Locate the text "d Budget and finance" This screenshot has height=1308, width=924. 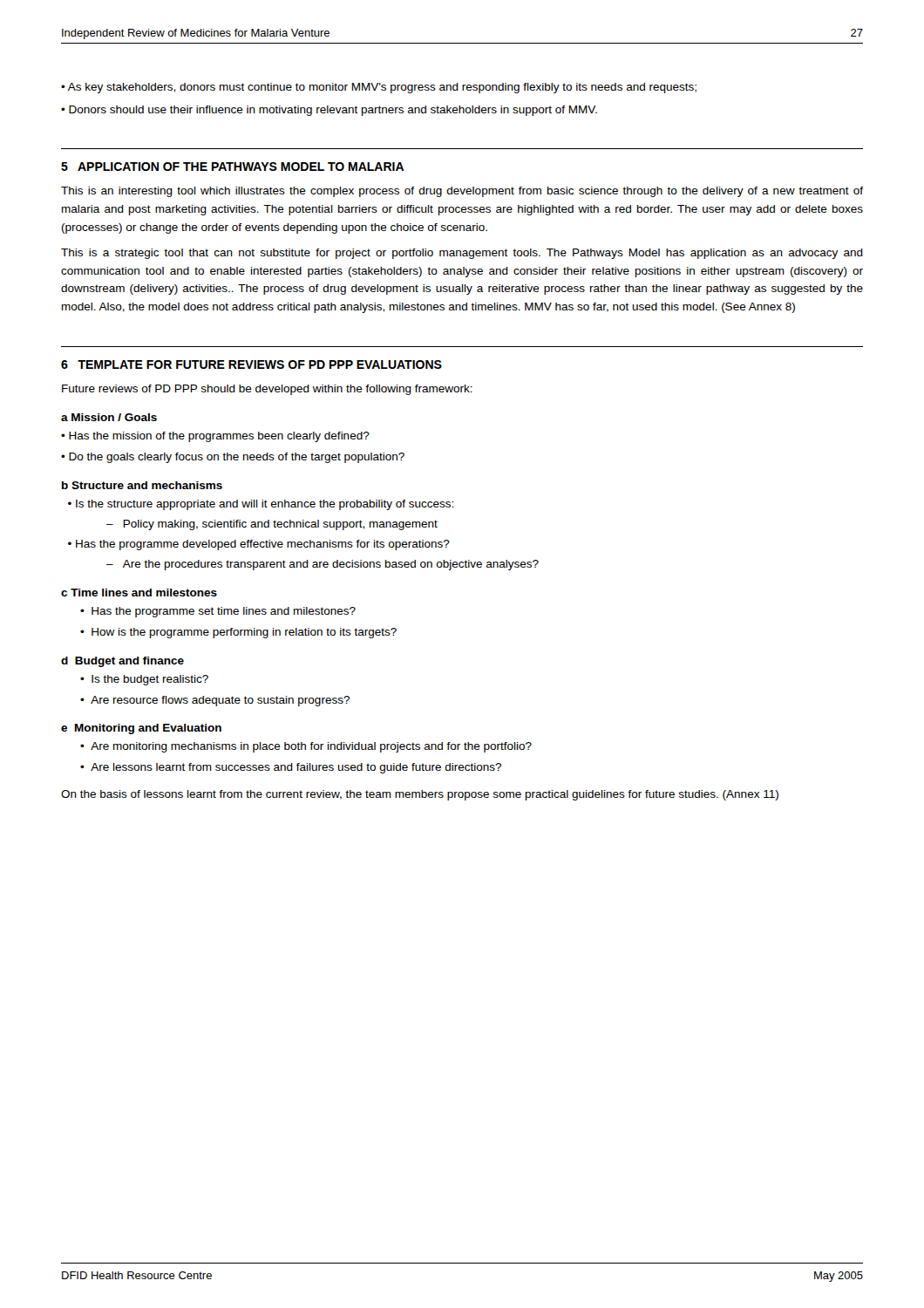coord(122,660)
